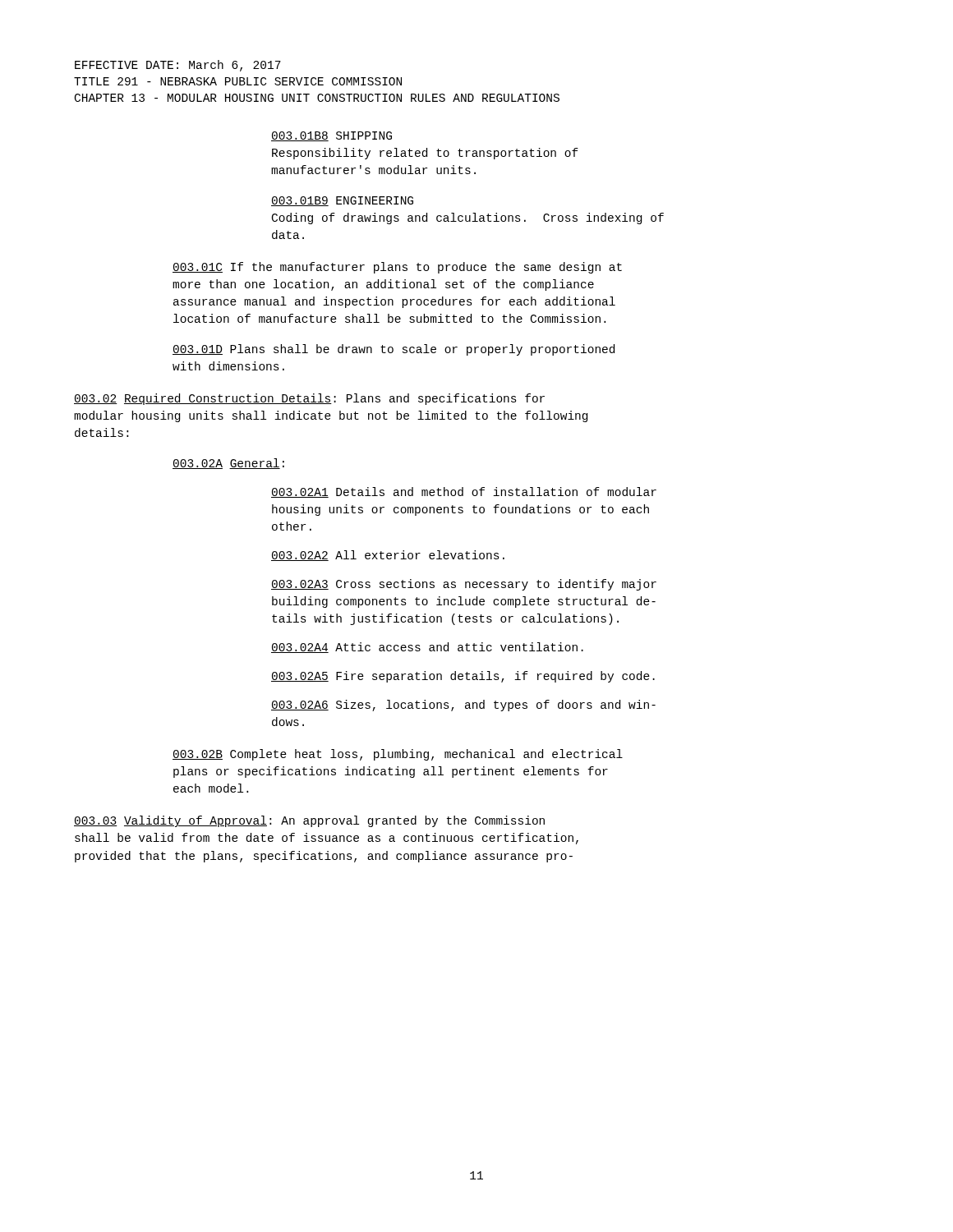Locate the text "02A General:"
Viewport: 953px width, 1232px height.
(230, 464)
